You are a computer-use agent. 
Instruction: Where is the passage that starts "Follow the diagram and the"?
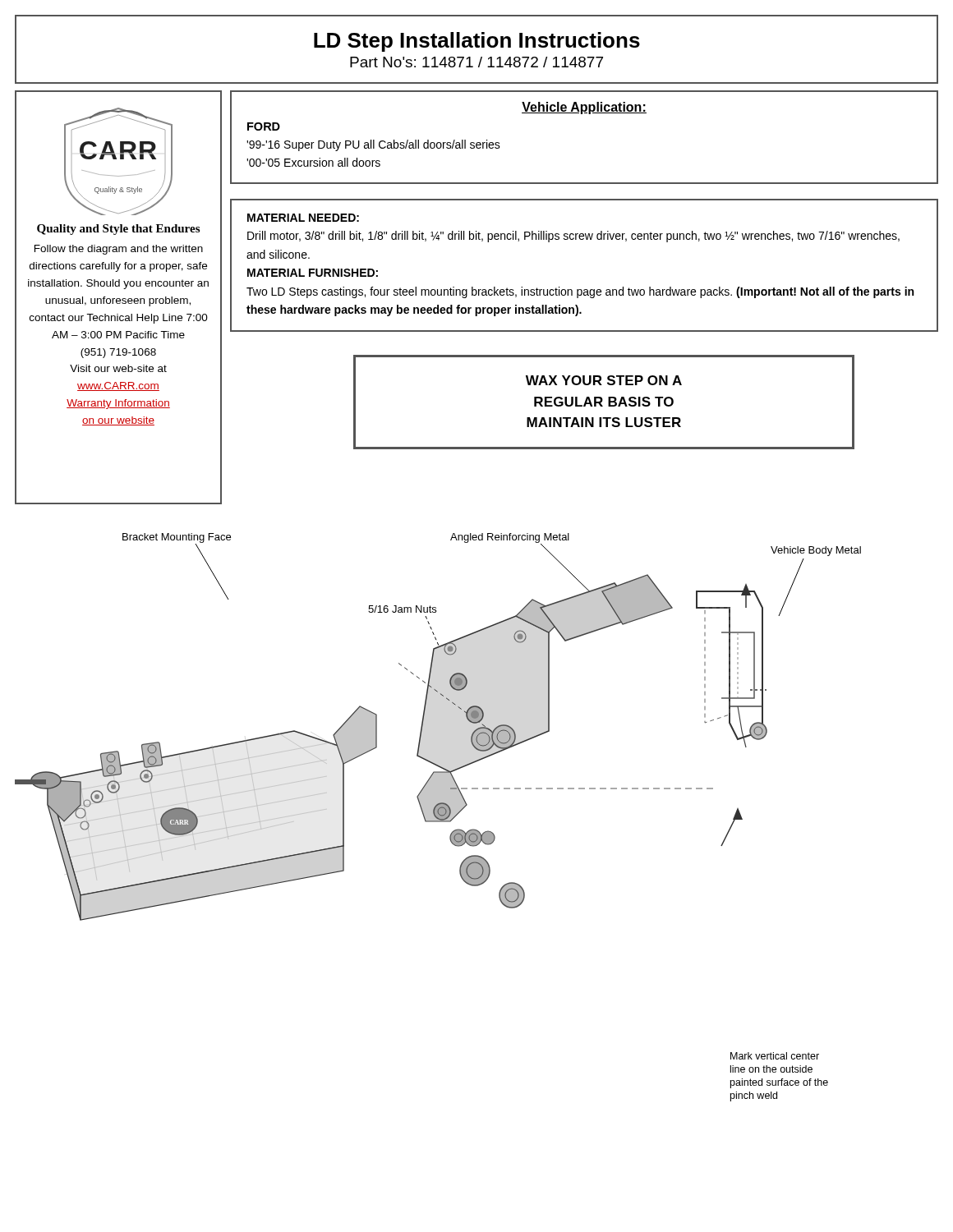(118, 334)
